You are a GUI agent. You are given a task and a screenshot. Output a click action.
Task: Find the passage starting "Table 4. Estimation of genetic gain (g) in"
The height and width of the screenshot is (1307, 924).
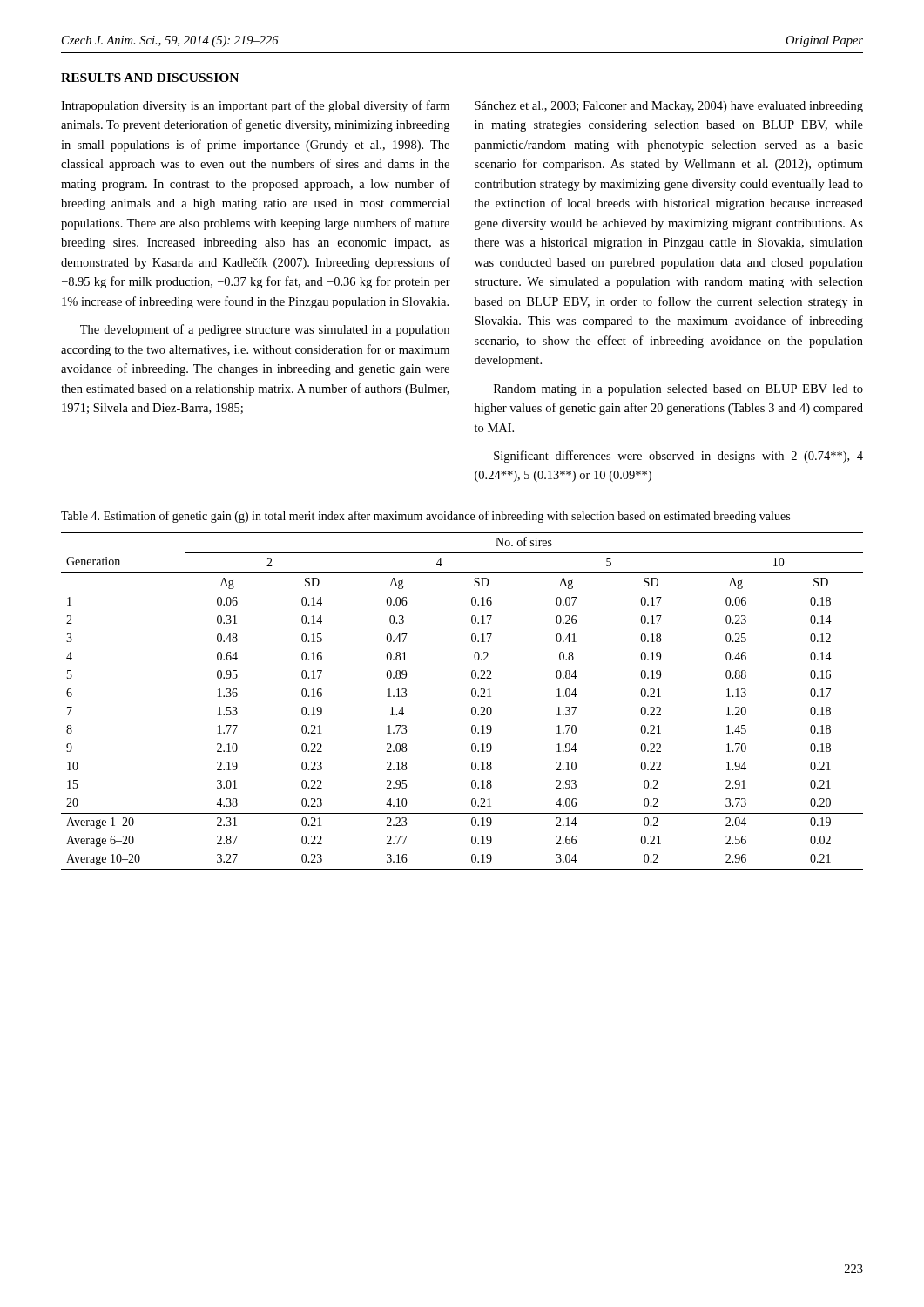tap(426, 516)
